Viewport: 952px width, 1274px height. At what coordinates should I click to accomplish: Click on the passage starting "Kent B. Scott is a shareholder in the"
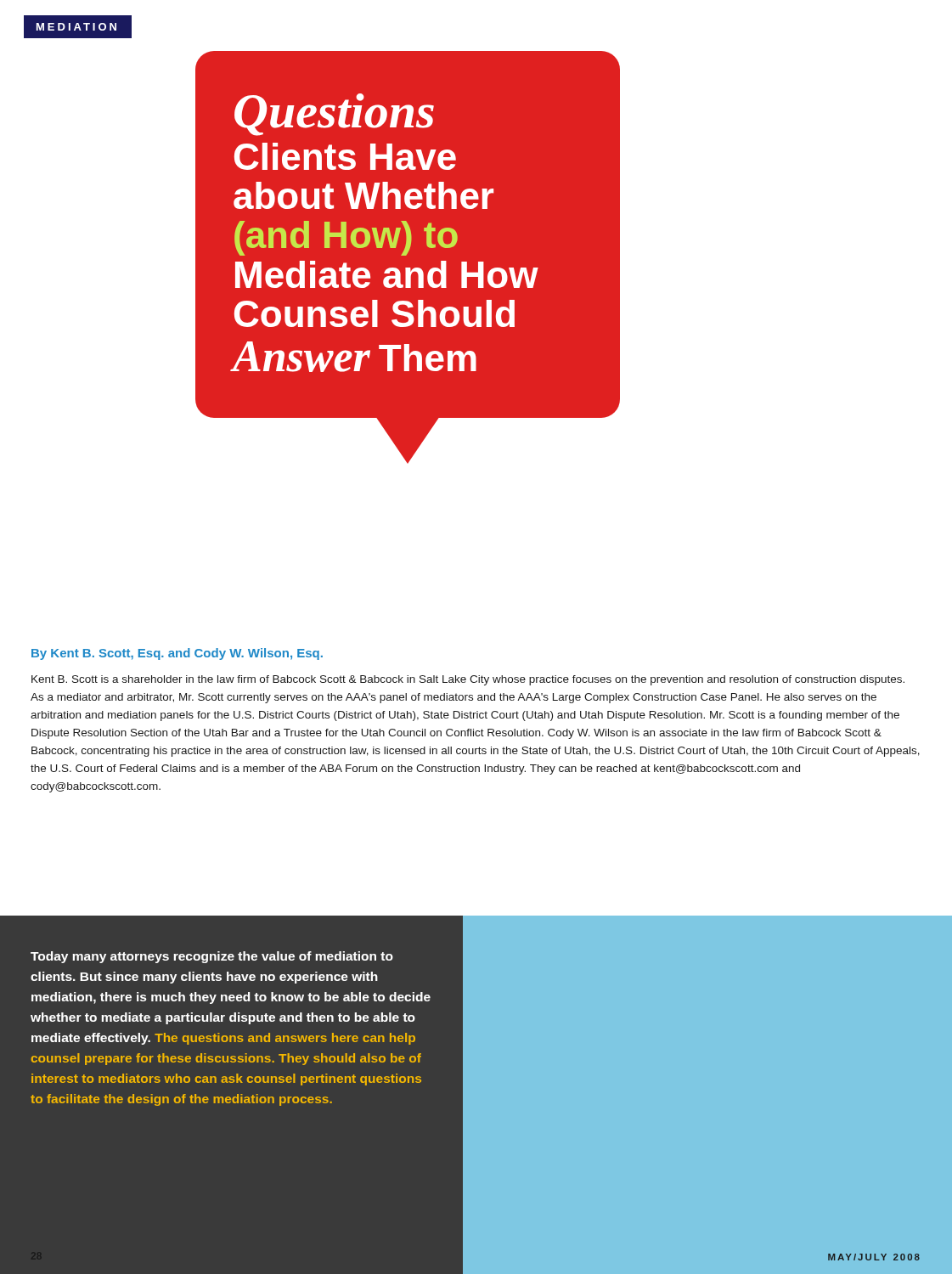pos(475,732)
